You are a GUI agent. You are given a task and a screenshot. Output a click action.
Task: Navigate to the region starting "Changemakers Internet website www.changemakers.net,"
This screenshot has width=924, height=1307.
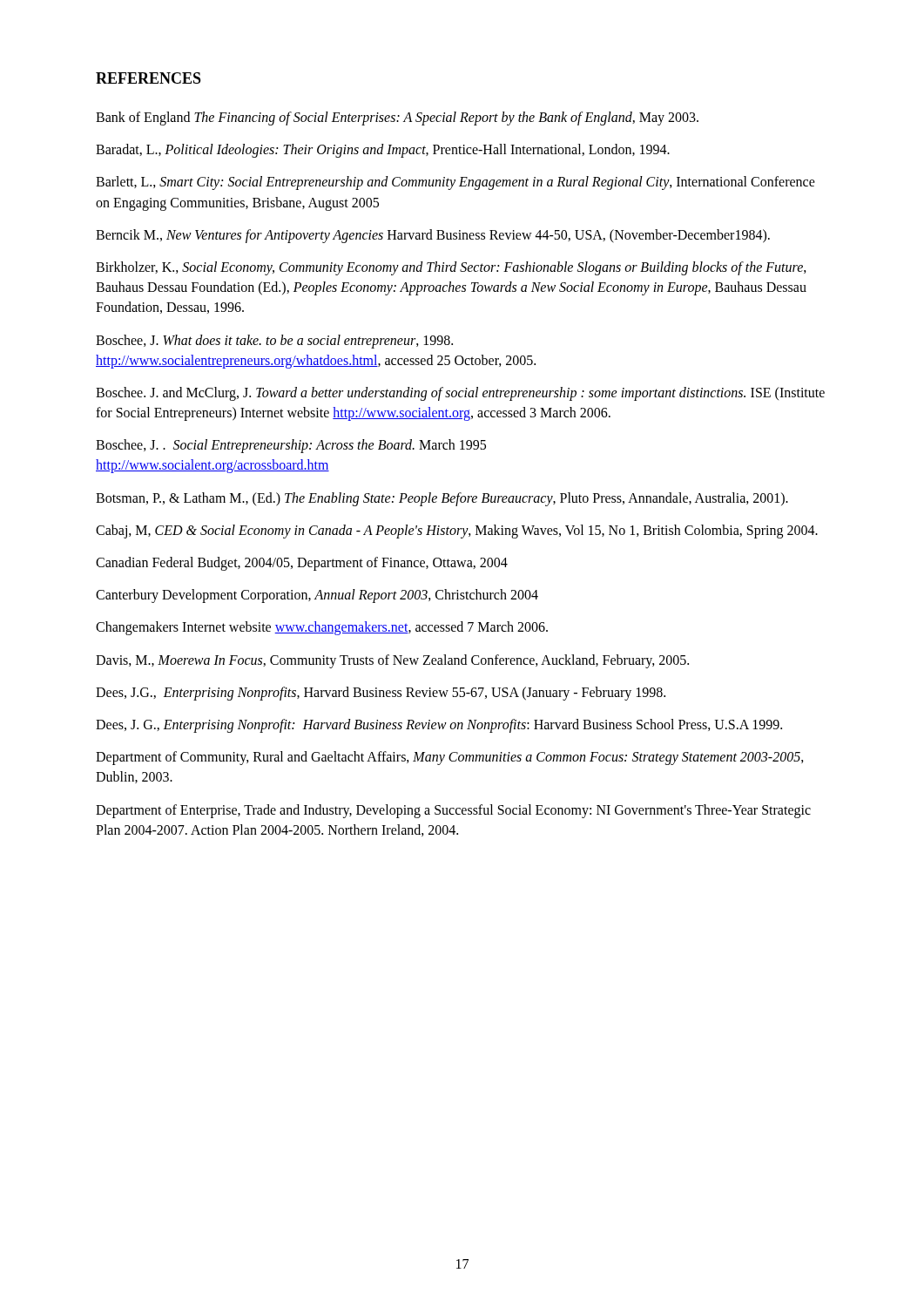(322, 627)
